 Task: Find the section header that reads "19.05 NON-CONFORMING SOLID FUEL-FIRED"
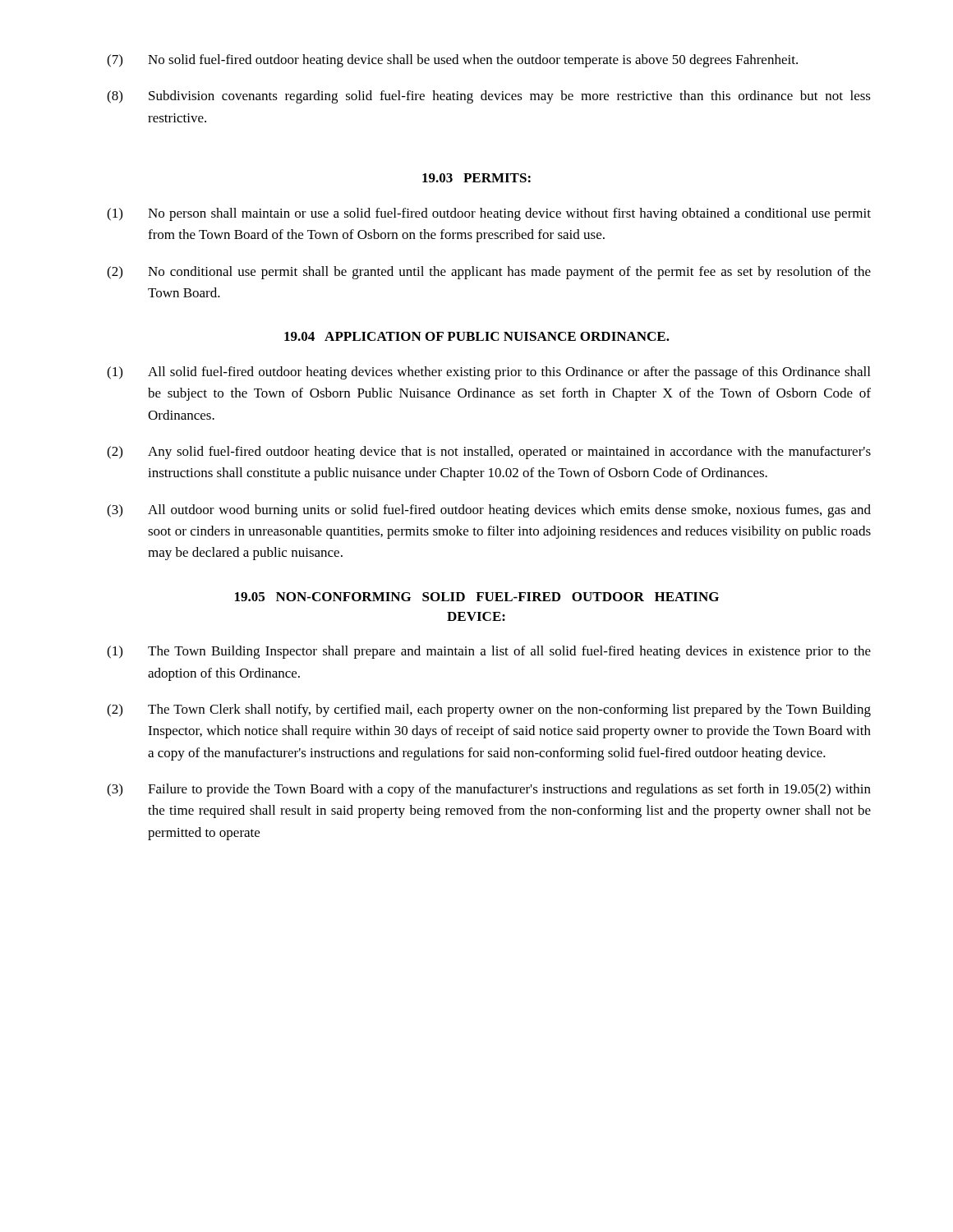pos(476,606)
